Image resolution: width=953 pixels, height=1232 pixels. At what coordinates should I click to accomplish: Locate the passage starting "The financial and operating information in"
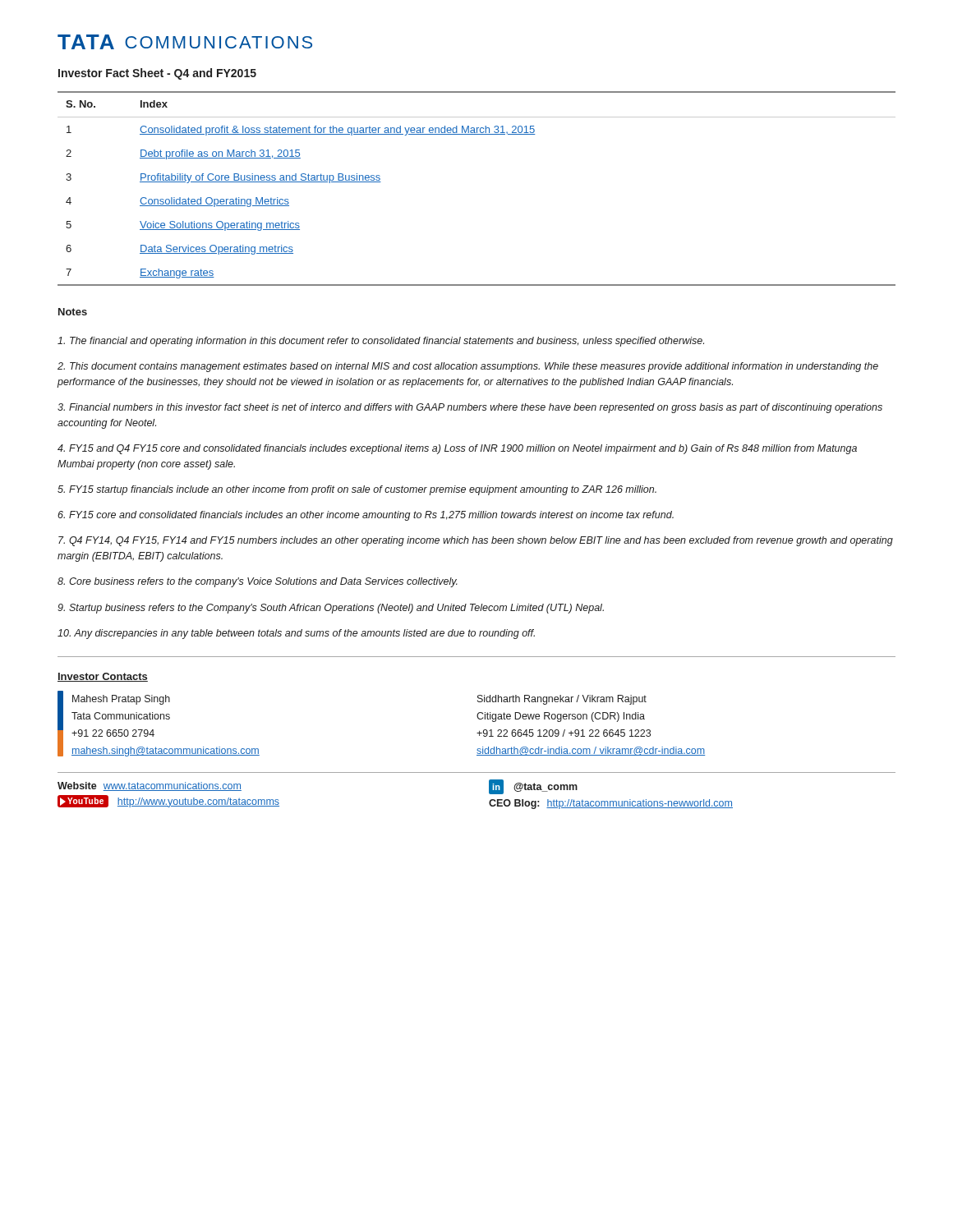476,341
